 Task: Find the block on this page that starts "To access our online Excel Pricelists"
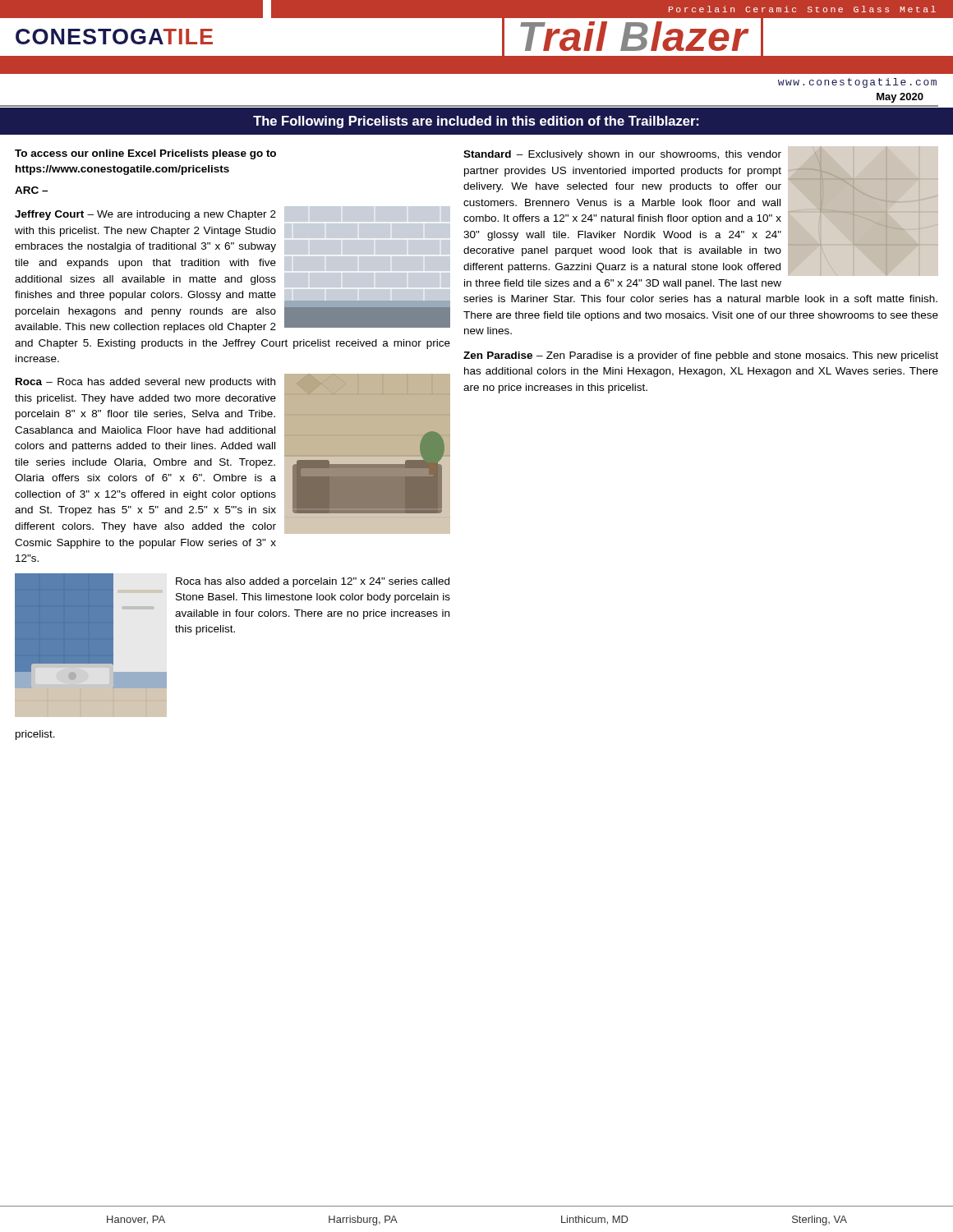pos(146,161)
